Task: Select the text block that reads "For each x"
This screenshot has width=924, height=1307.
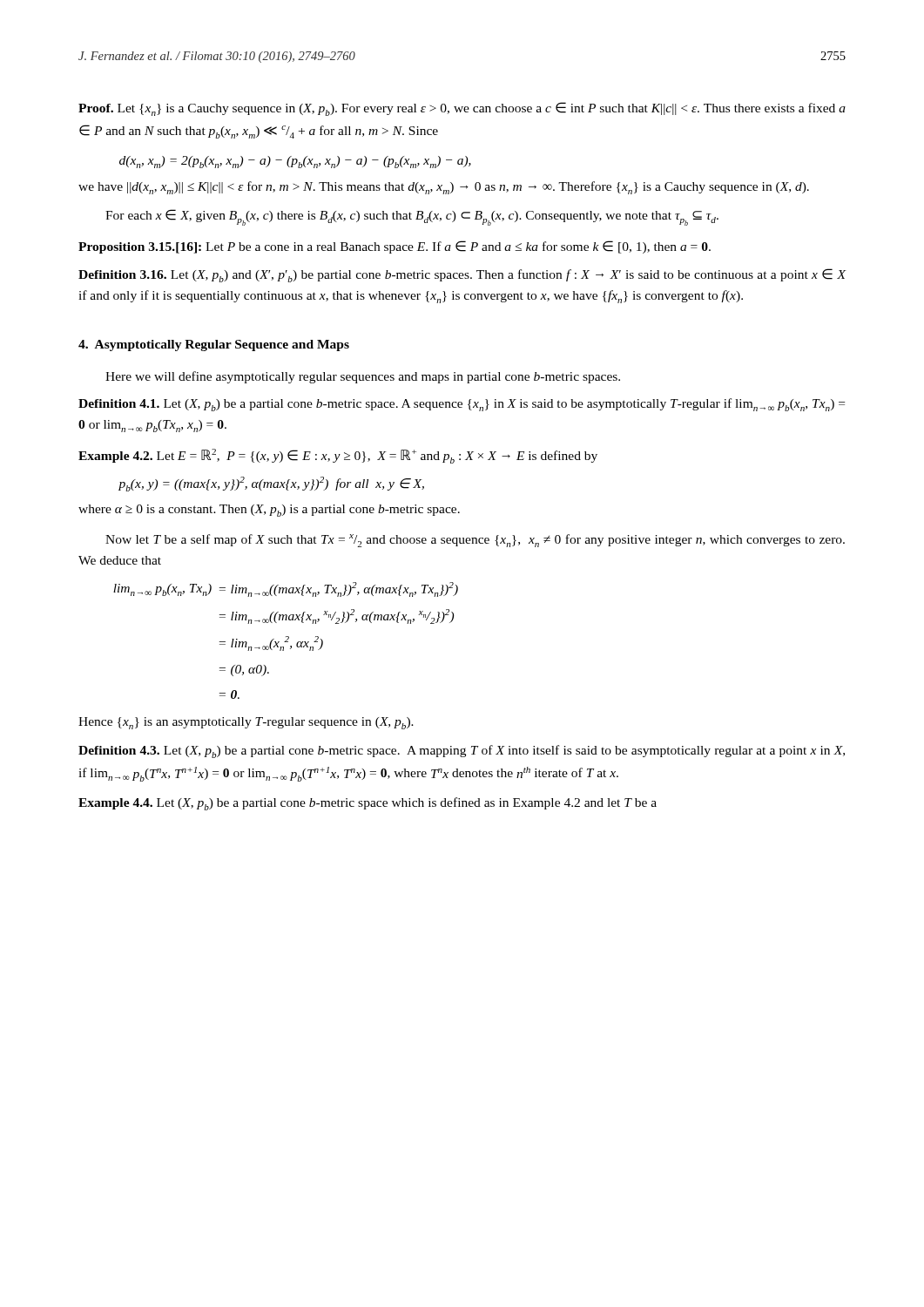Action: click(x=412, y=218)
